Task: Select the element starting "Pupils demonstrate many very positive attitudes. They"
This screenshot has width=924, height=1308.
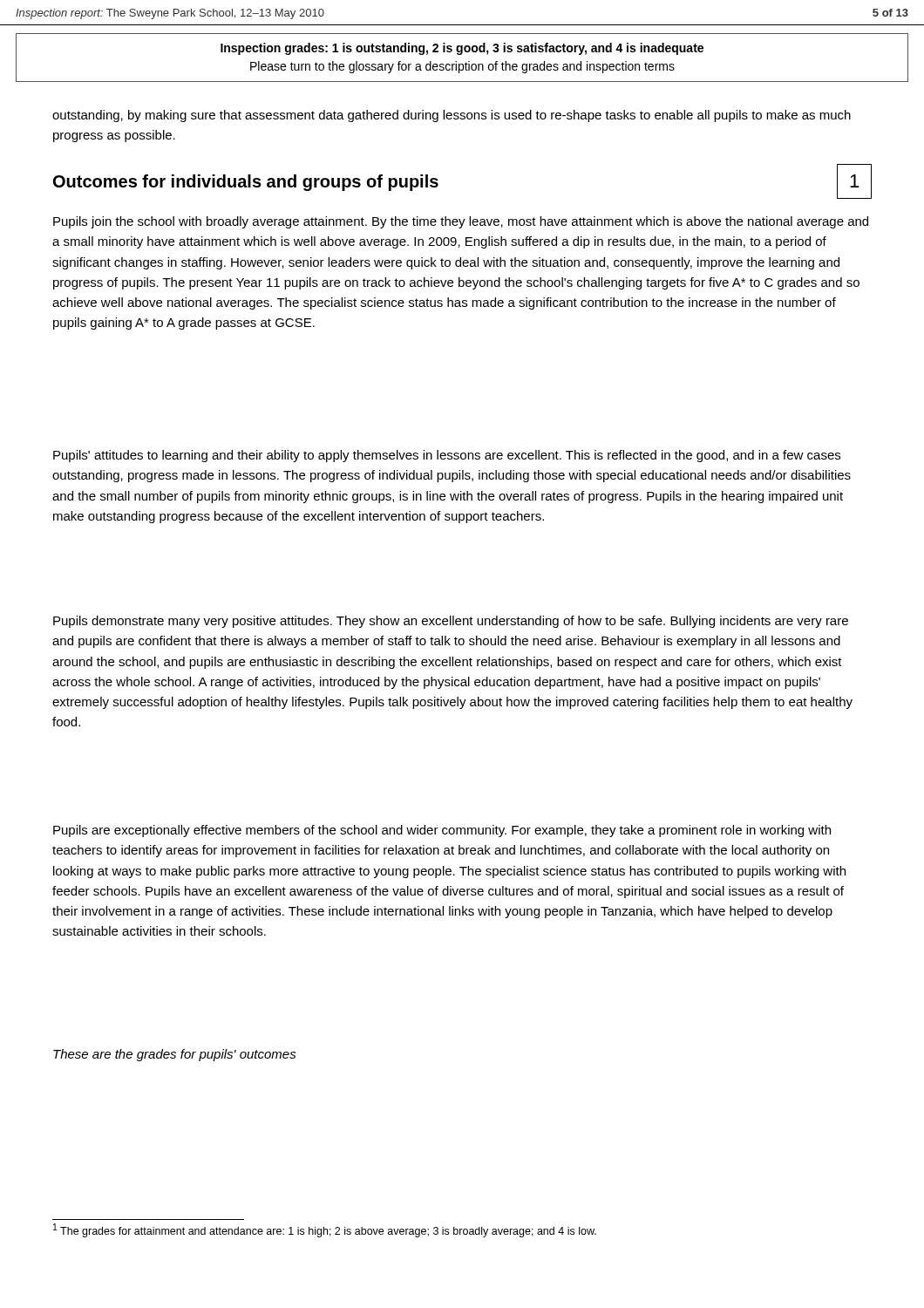Action: 452,671
